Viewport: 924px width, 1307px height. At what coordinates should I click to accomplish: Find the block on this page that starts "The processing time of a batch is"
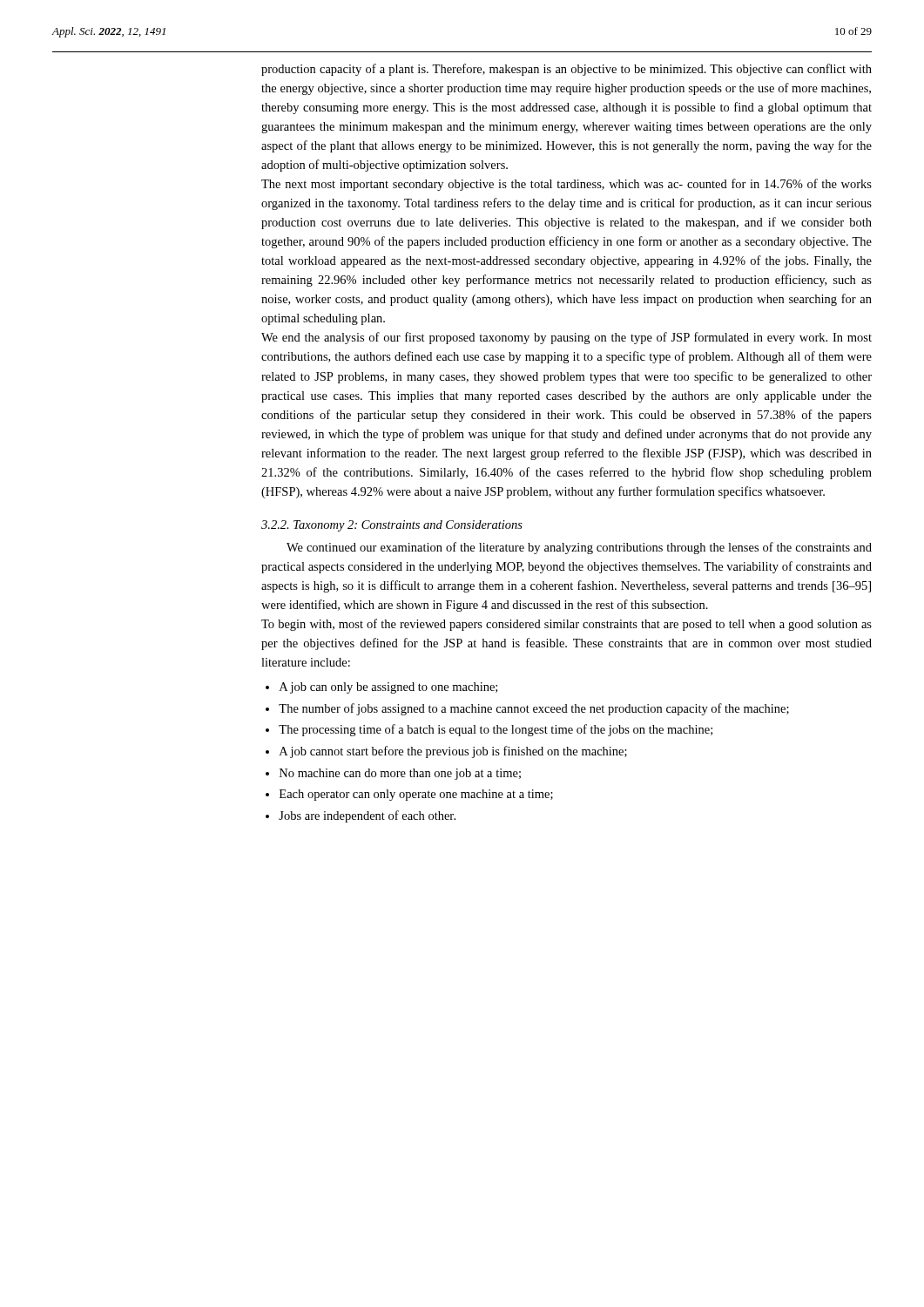[x=496, y=730]
